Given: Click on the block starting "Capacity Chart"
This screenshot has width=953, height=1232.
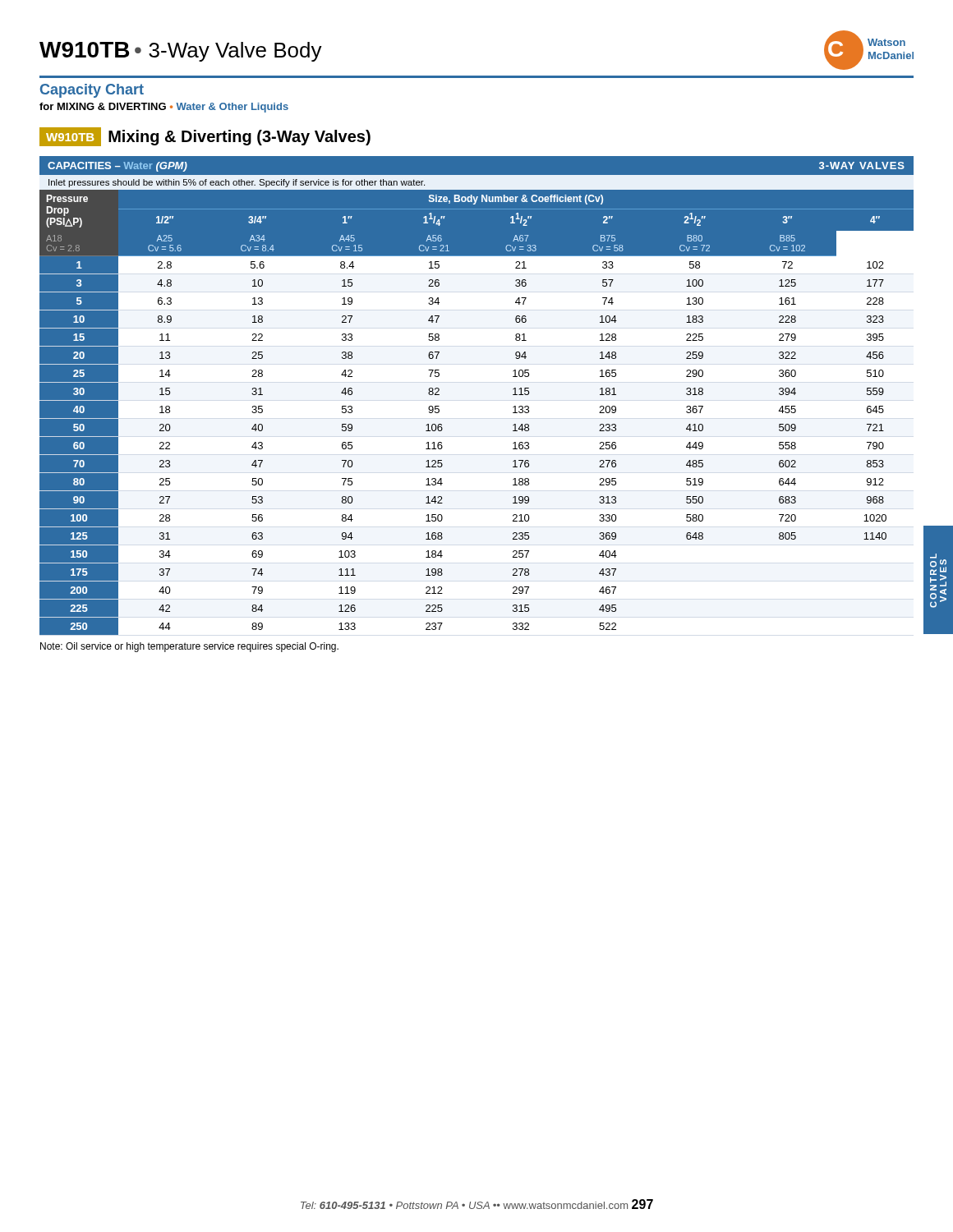Looking at the screenshot, I should 92,90.
